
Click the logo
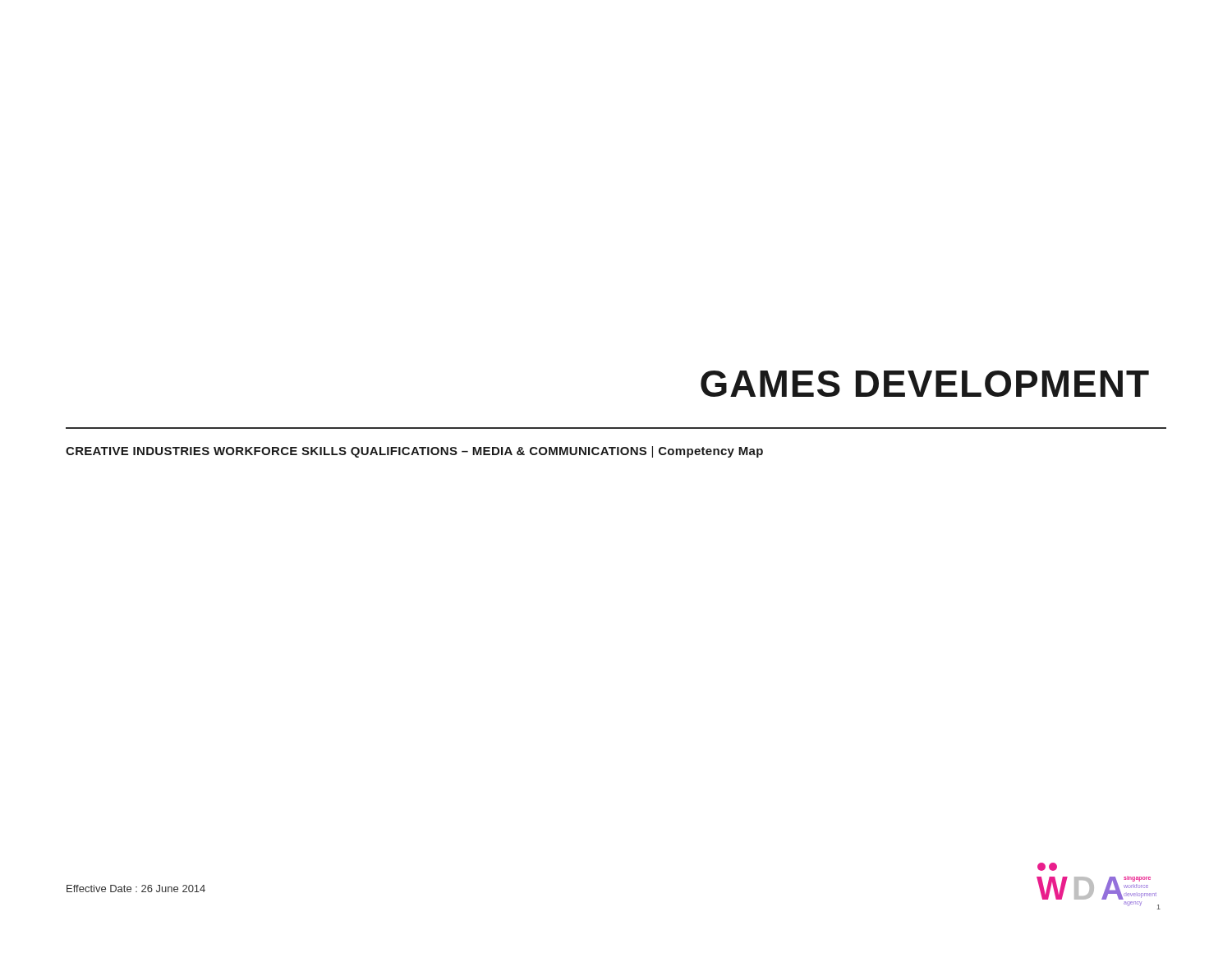[x=1101, y=887]
